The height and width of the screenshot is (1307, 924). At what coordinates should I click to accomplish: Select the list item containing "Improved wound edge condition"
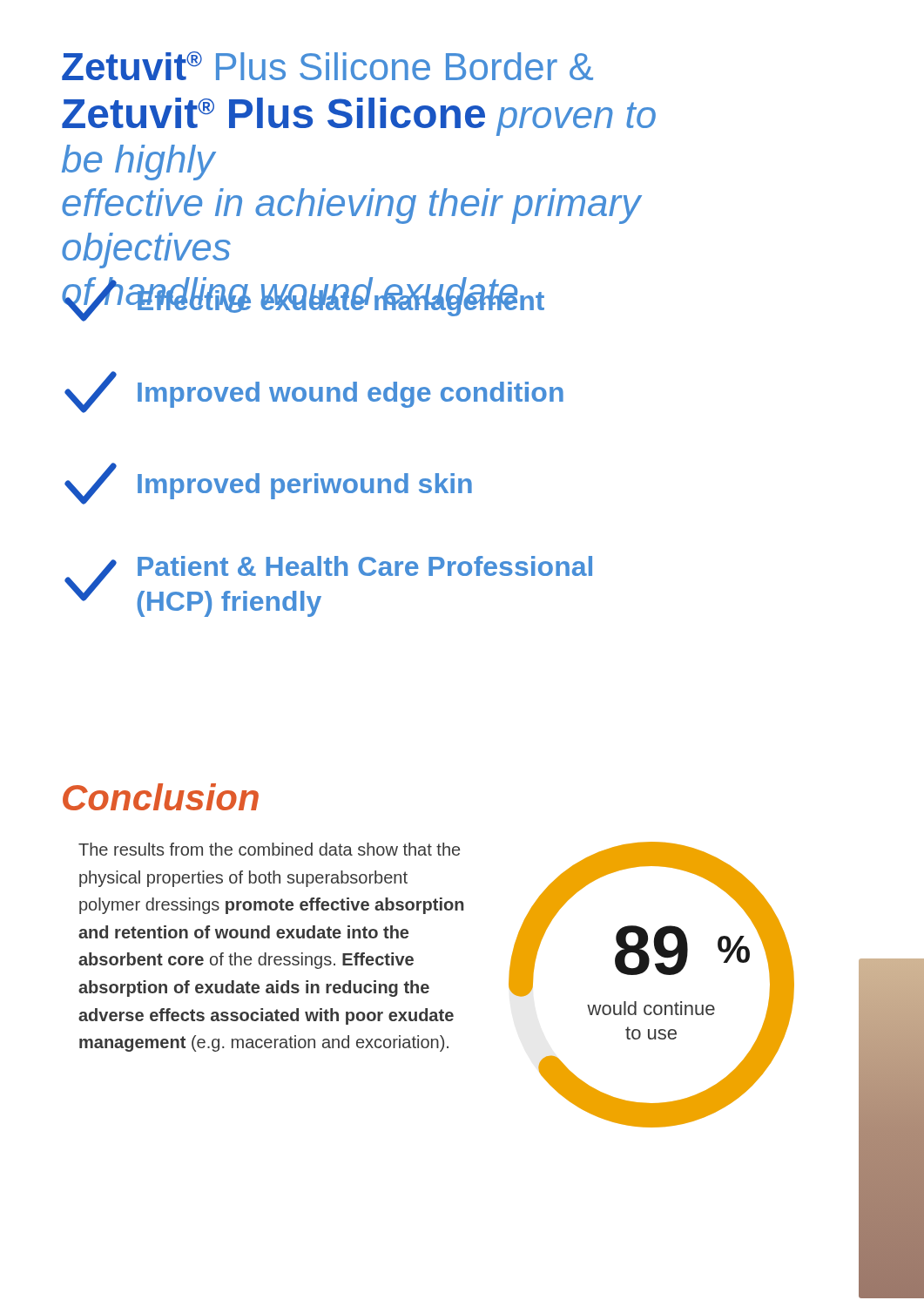pos(313,392)
